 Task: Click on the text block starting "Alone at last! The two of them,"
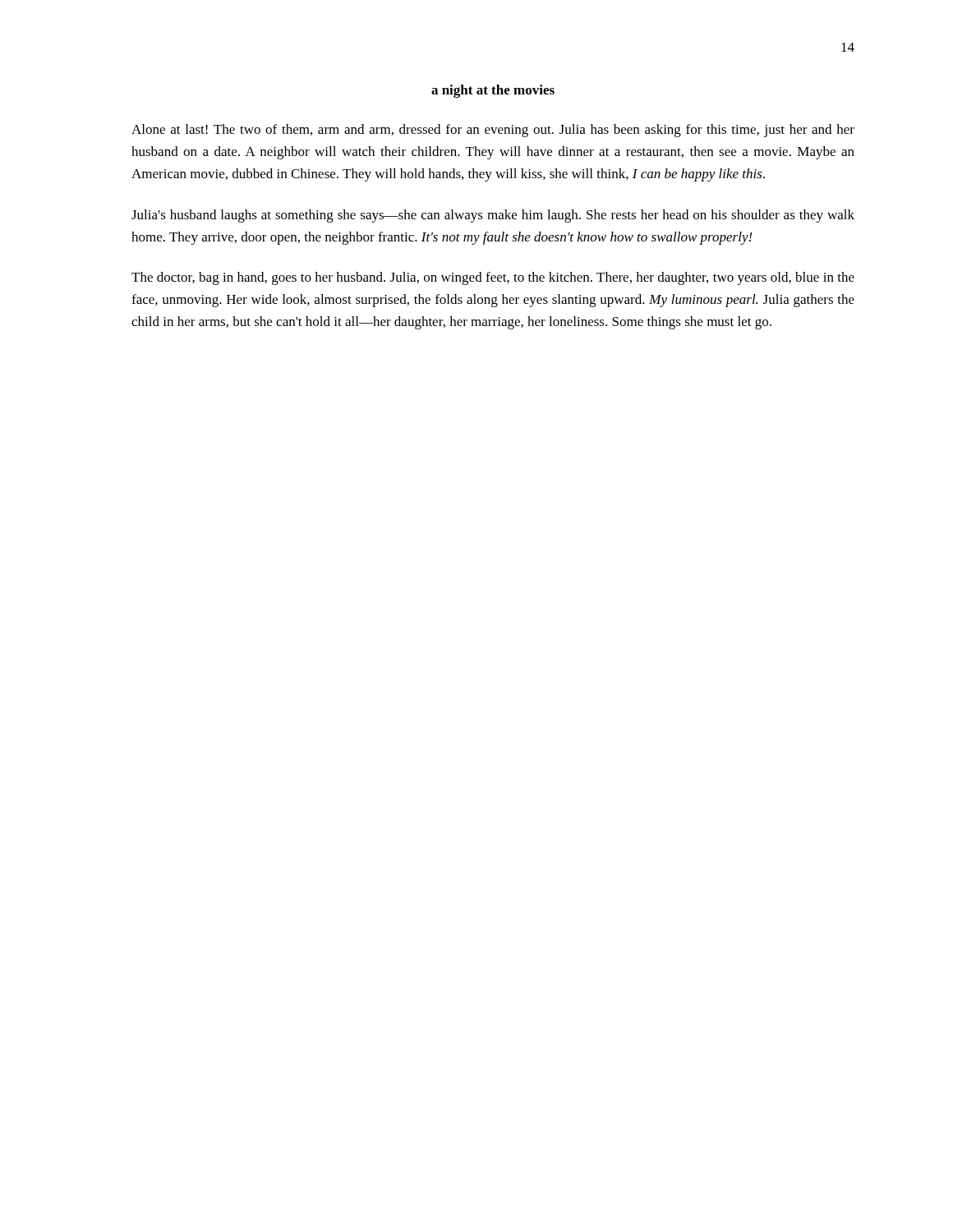coord(493,152)
